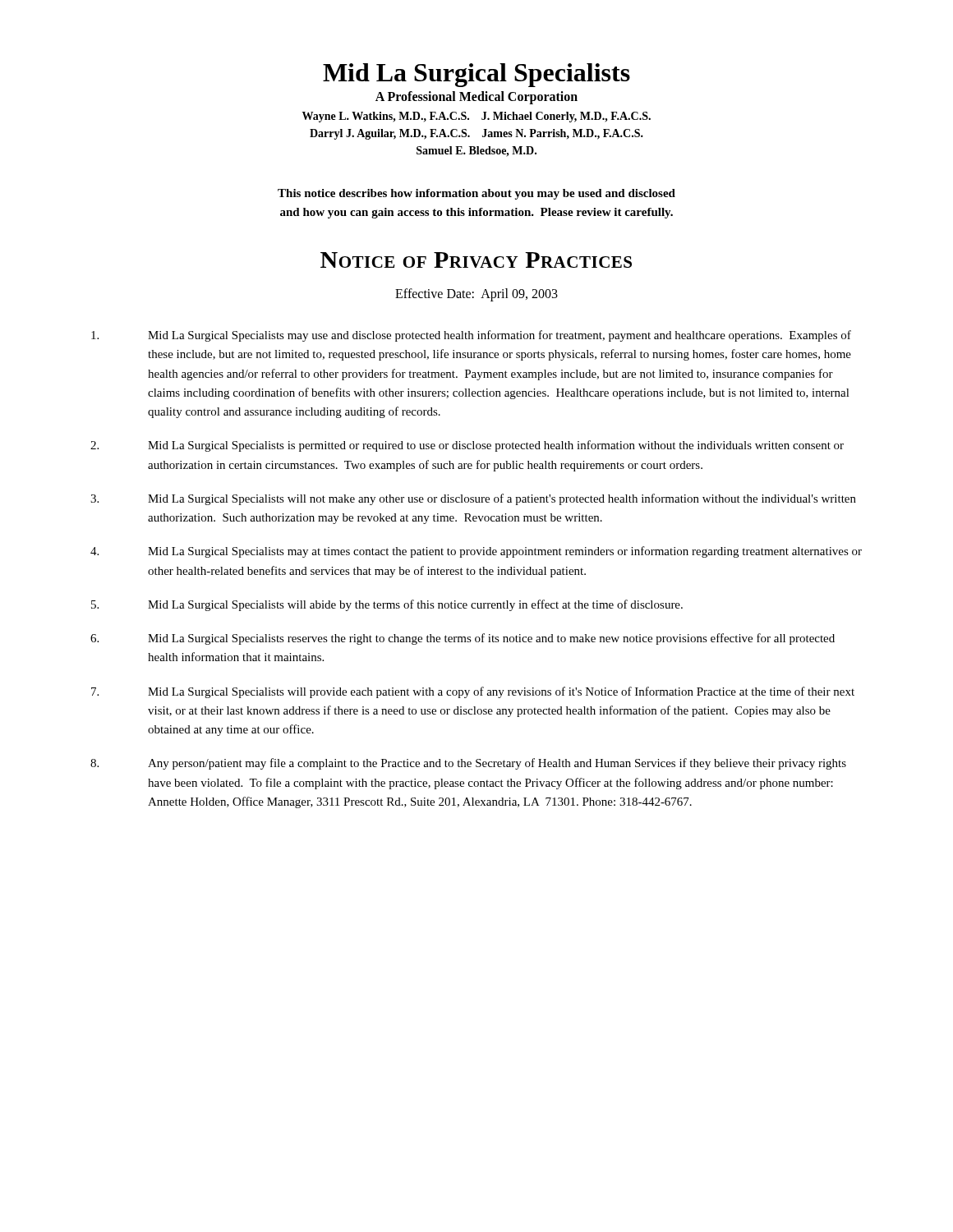Screen dimensions: 1232x953
Task: Where is the passage that starts "8. Any person/patient may file a complaint to"?
Action: 476,783
